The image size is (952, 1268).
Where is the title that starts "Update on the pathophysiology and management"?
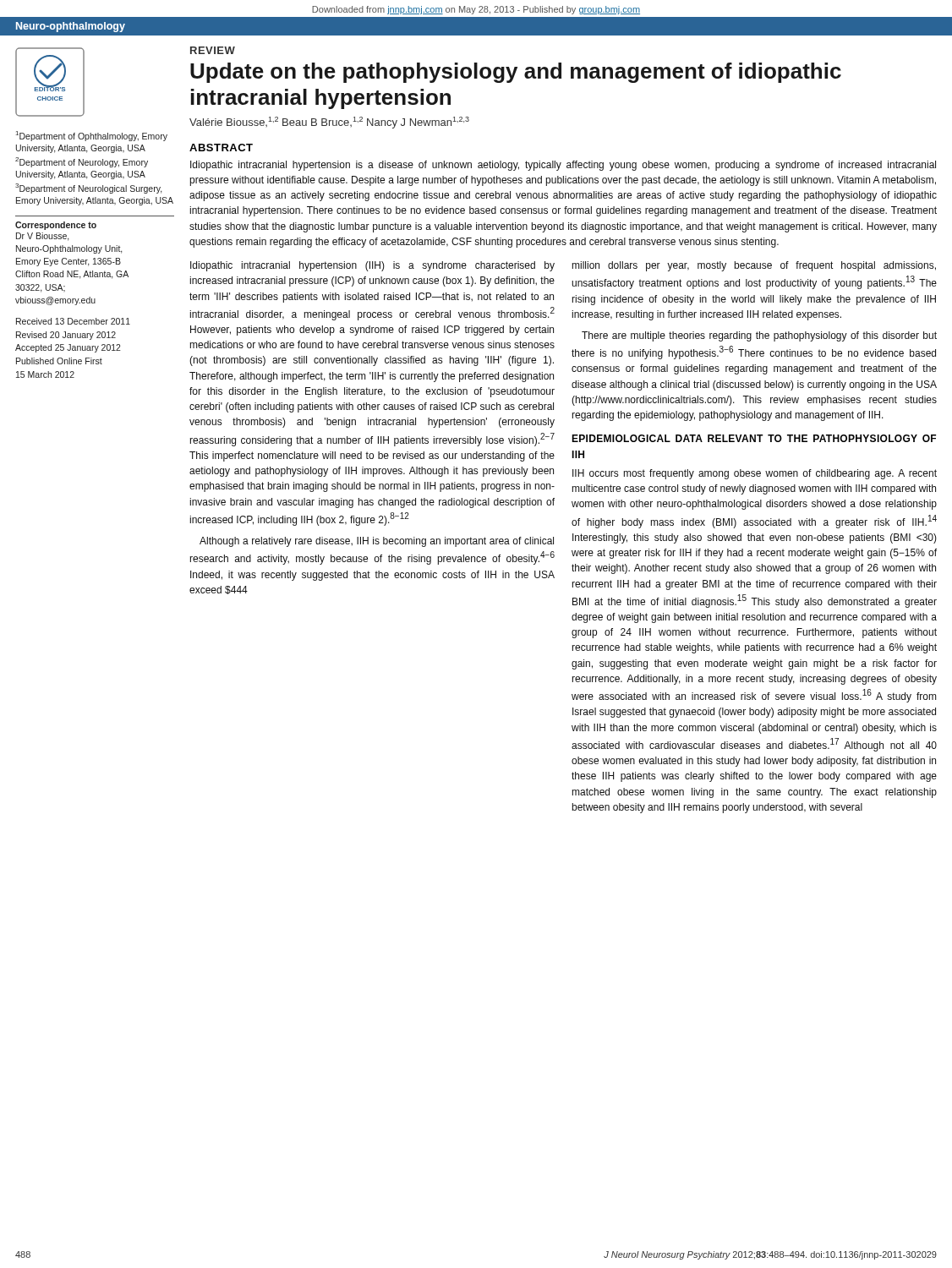(515, 84)
